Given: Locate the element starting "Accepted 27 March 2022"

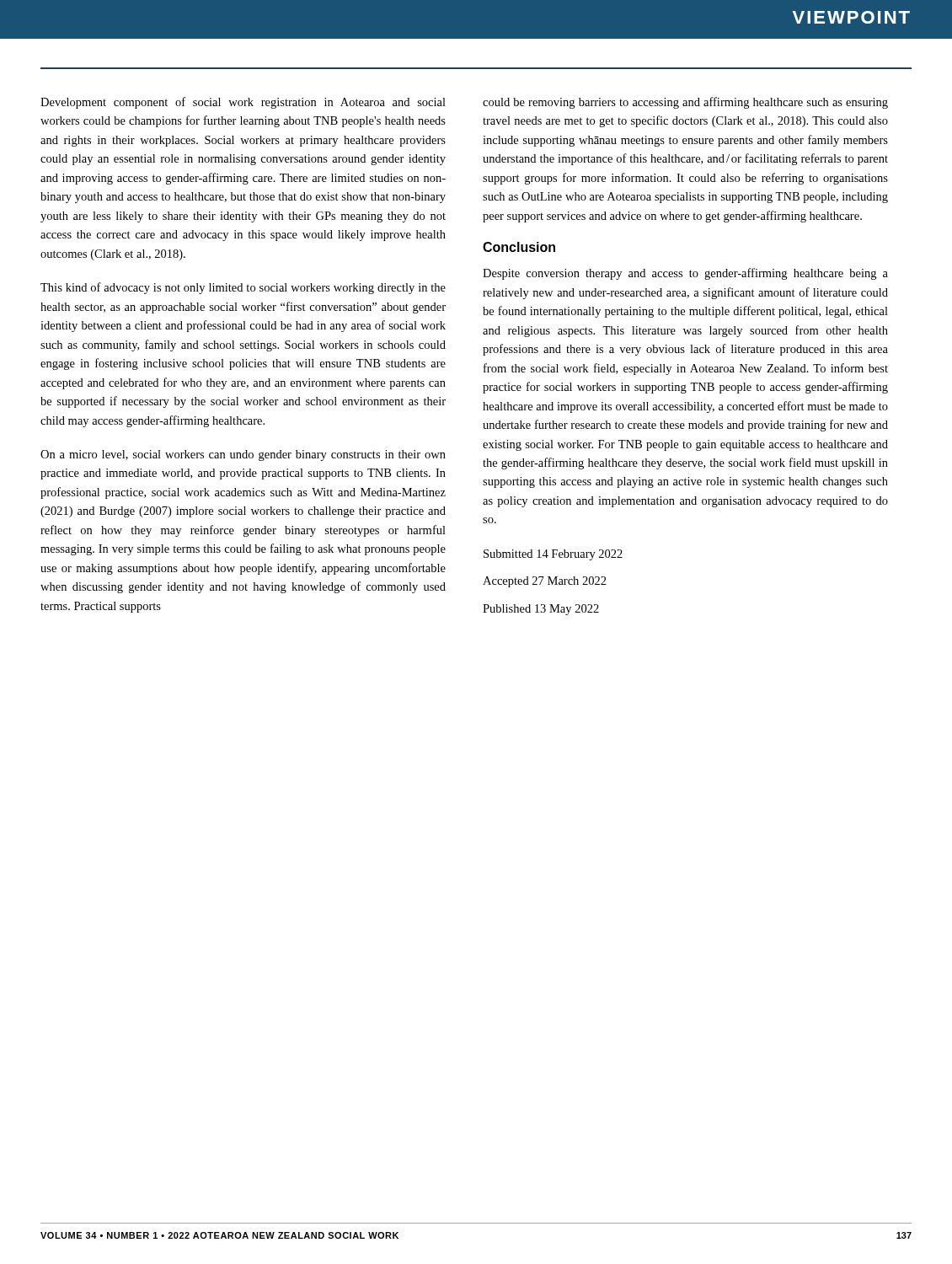Looking at the screenshot, I should pos(545,581).
